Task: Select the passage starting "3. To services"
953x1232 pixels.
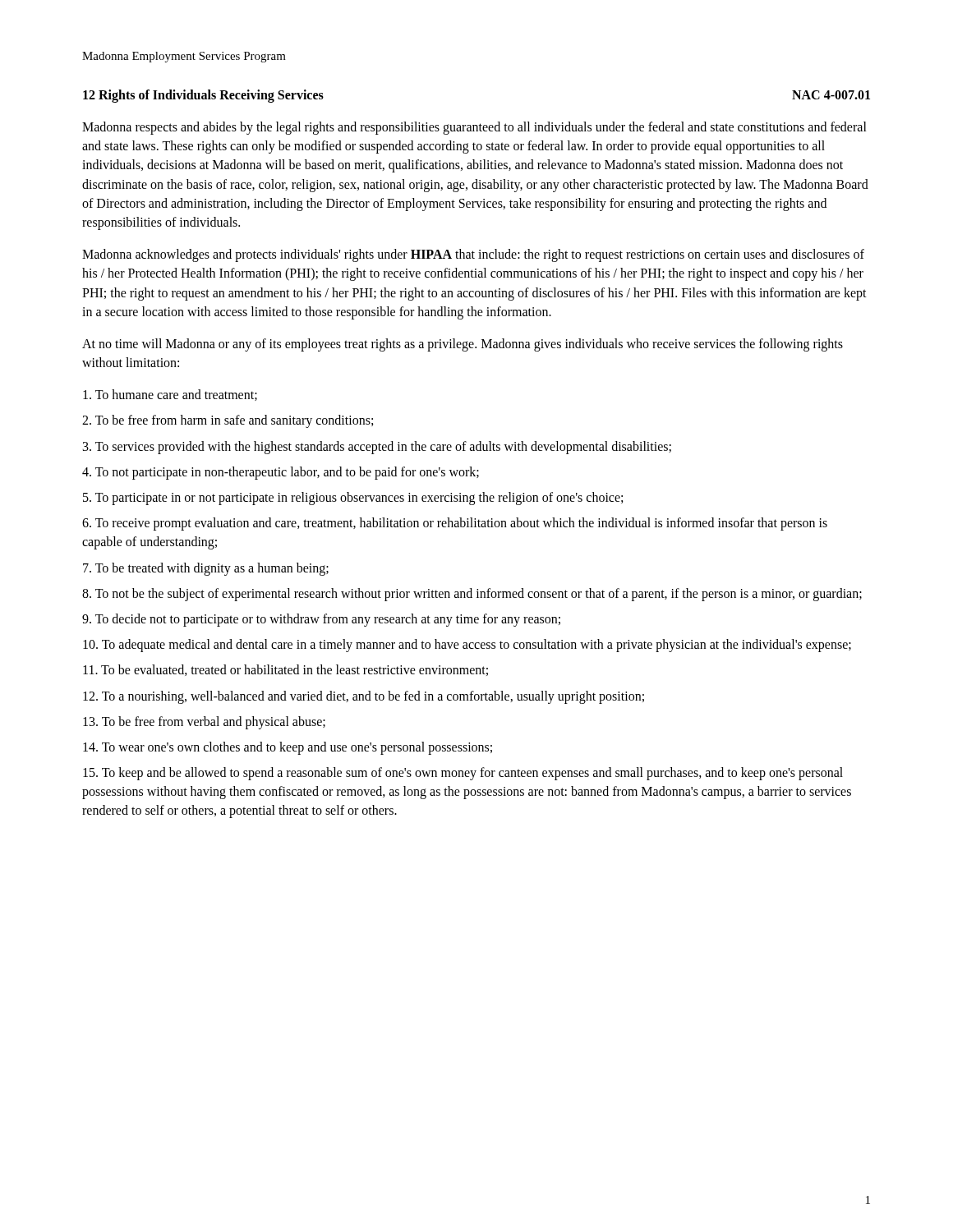Action: [377, 446]
